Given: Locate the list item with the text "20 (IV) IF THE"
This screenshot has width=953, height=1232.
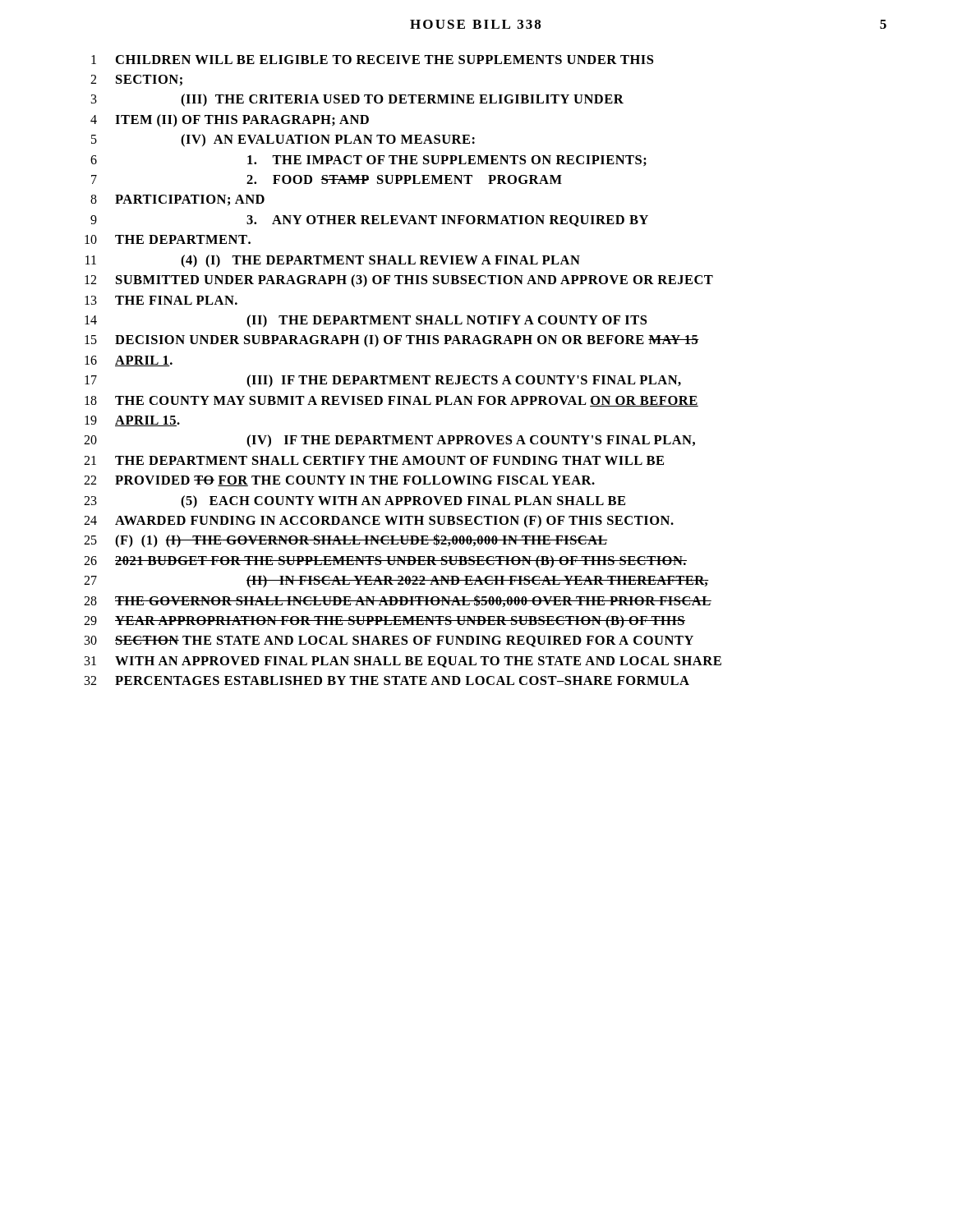Looking at the screenshot, I should [x=476, y=461].
